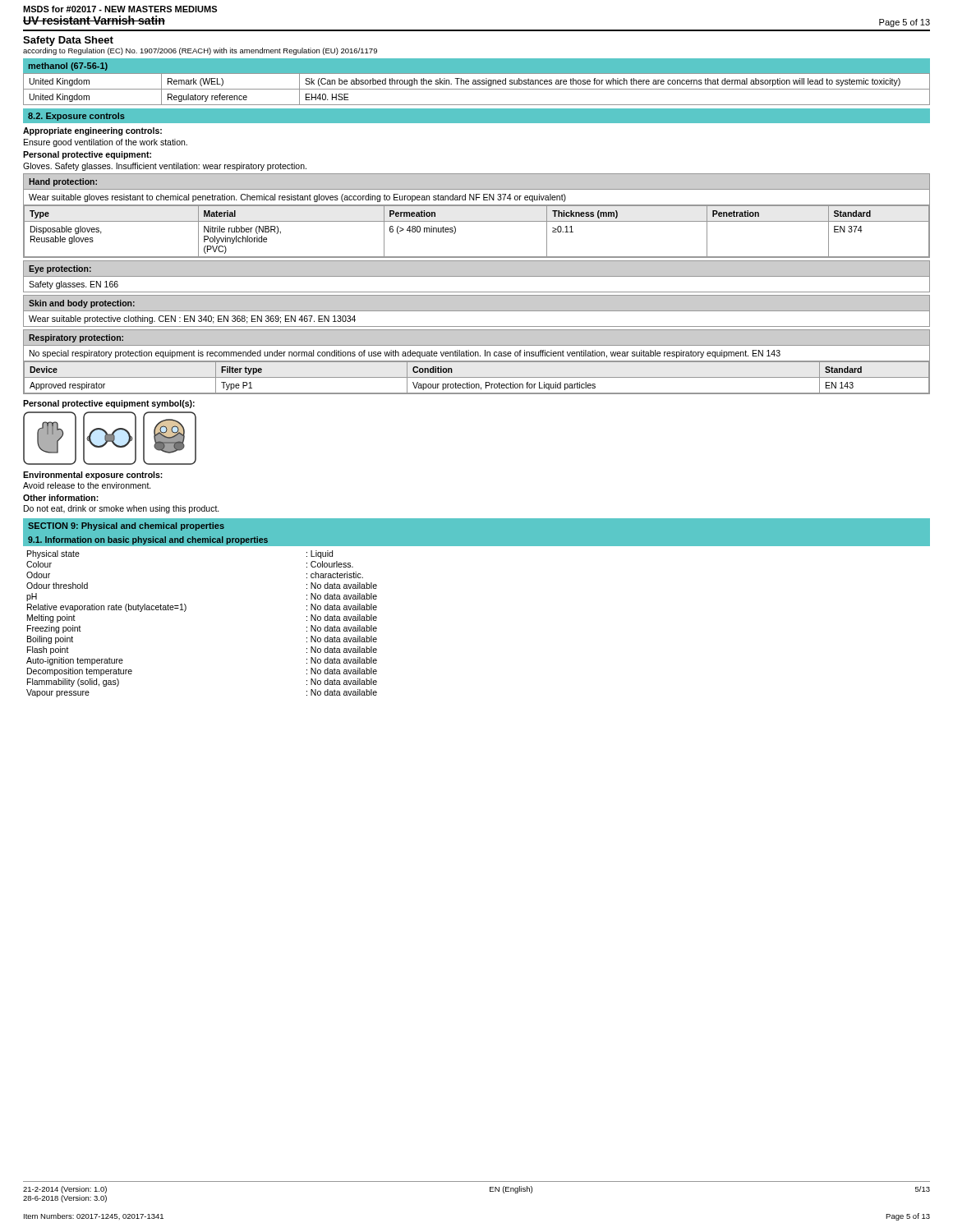Find the element starting "Appropriate engineering controls:"

[x=93, y=131]
